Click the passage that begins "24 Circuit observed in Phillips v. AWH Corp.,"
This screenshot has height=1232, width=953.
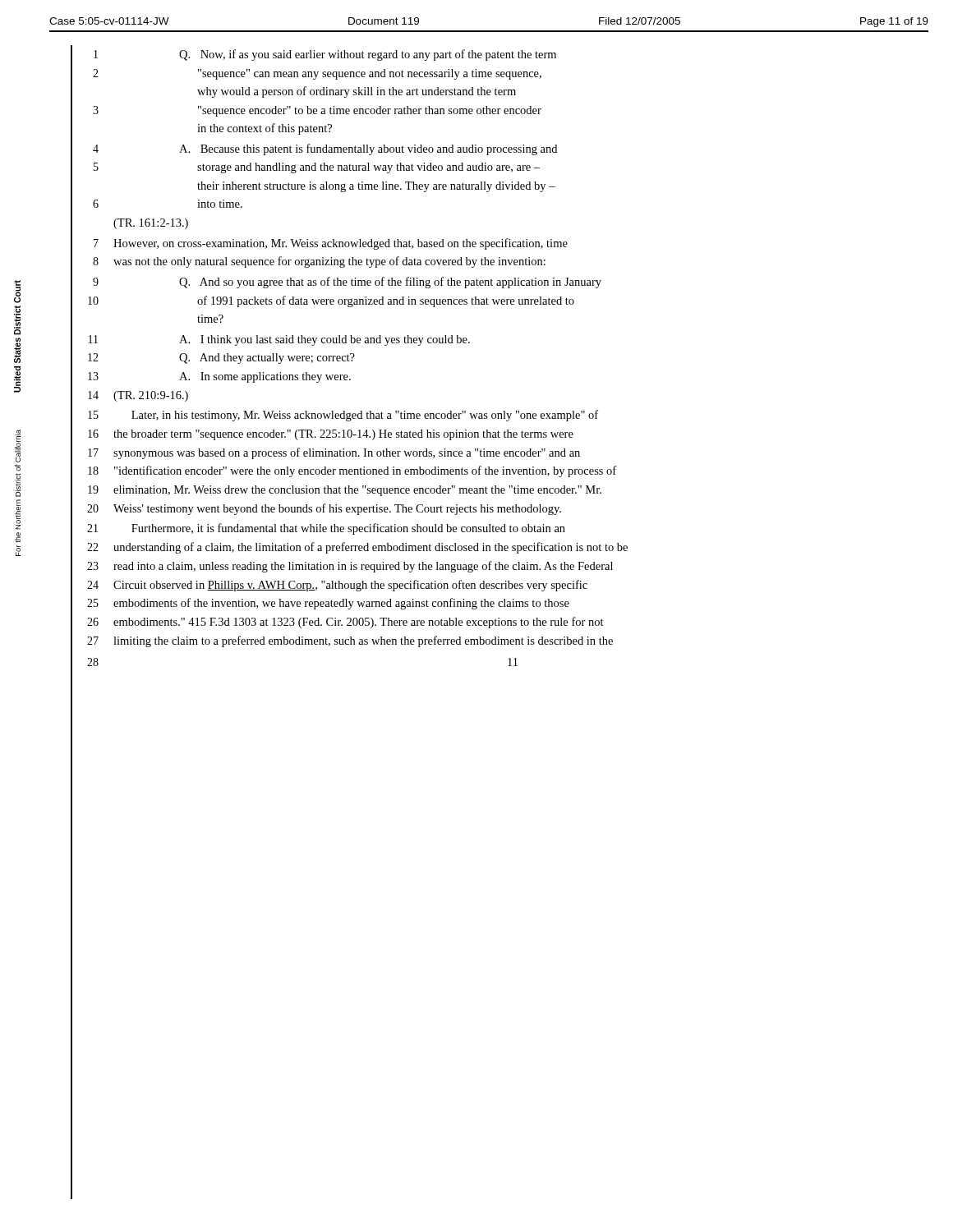(493, 585)
